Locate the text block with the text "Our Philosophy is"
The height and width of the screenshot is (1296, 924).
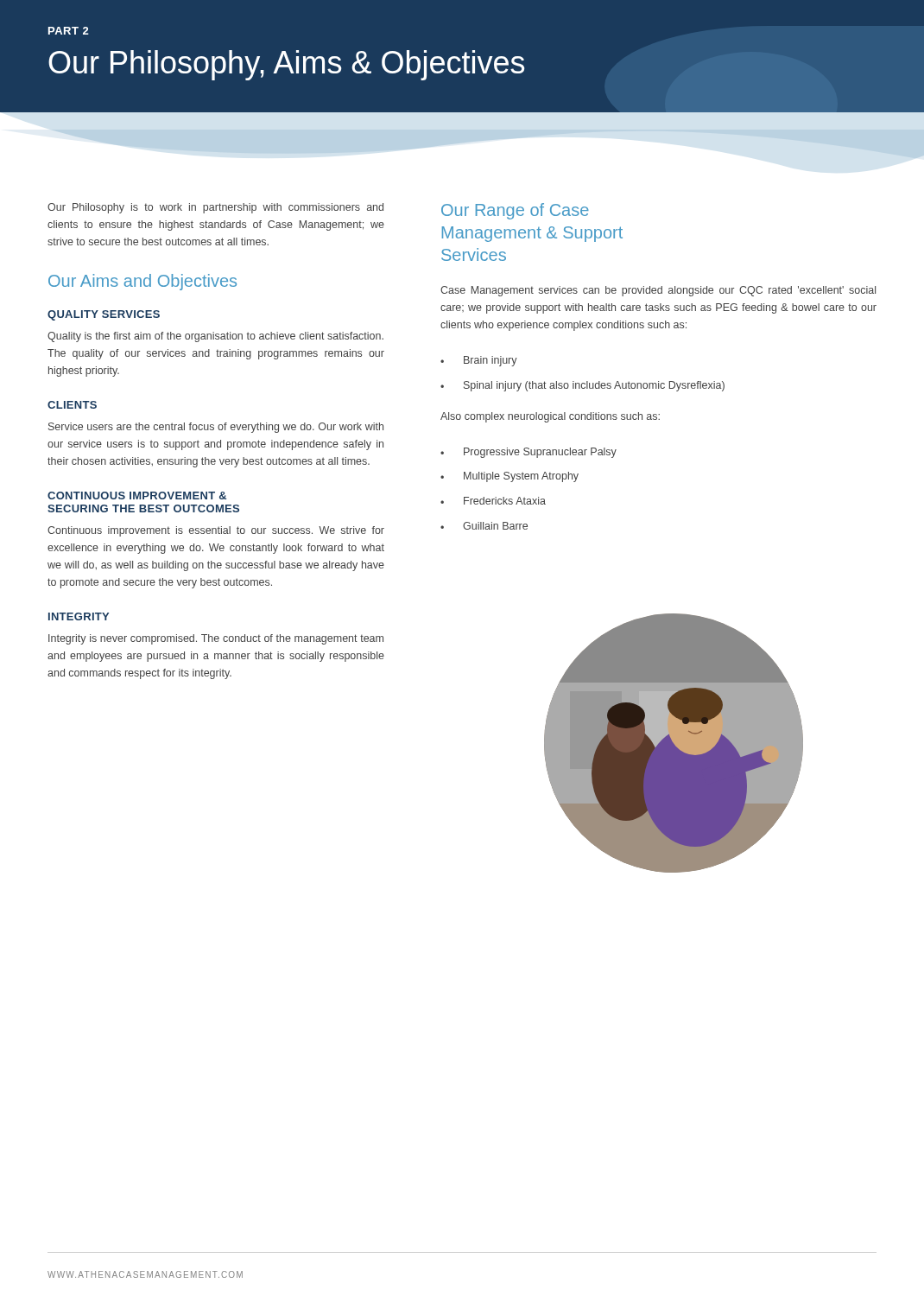[216, 225]
